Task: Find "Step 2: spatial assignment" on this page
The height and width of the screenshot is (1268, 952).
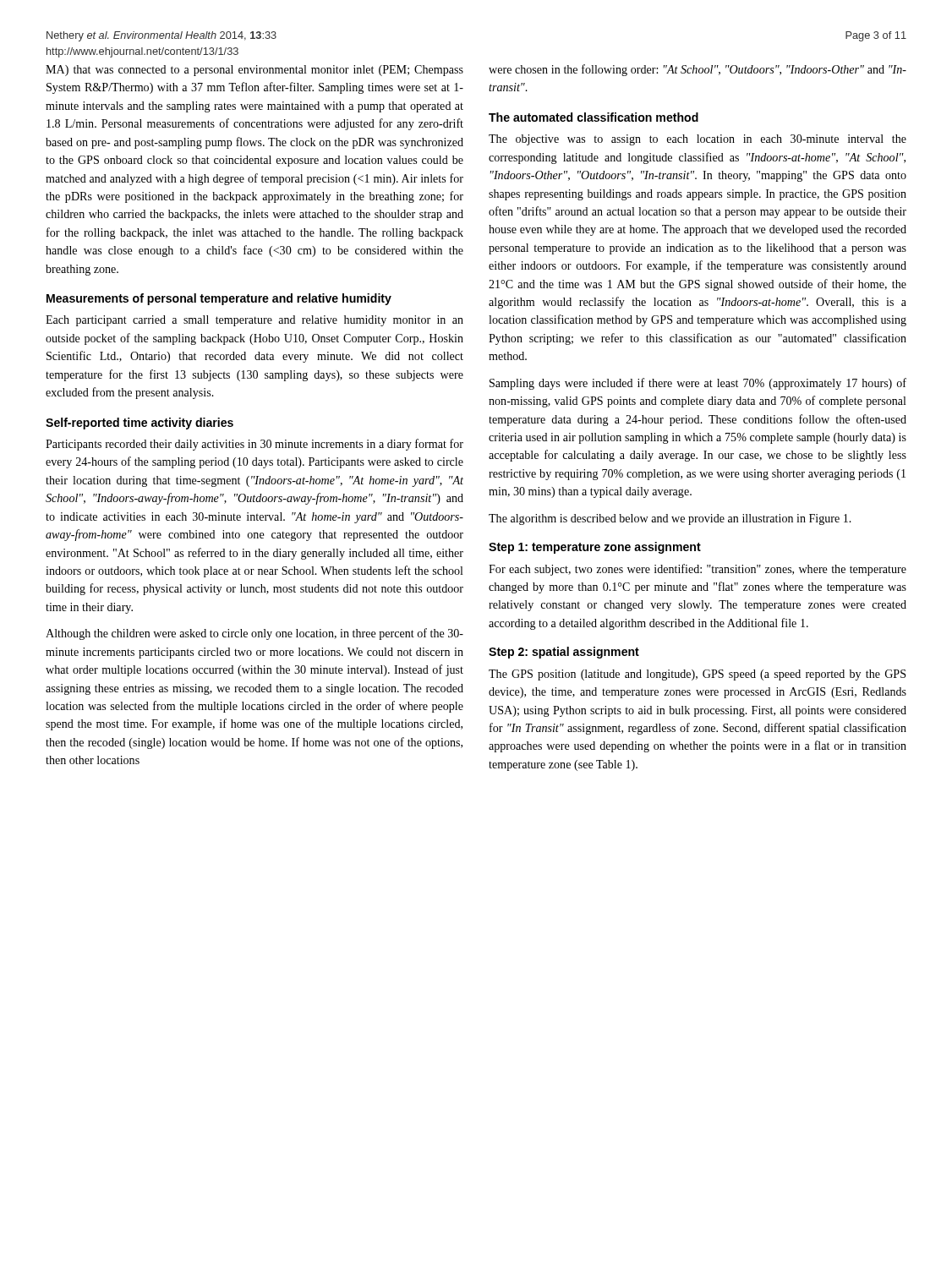Action: [x=564, y=652]
